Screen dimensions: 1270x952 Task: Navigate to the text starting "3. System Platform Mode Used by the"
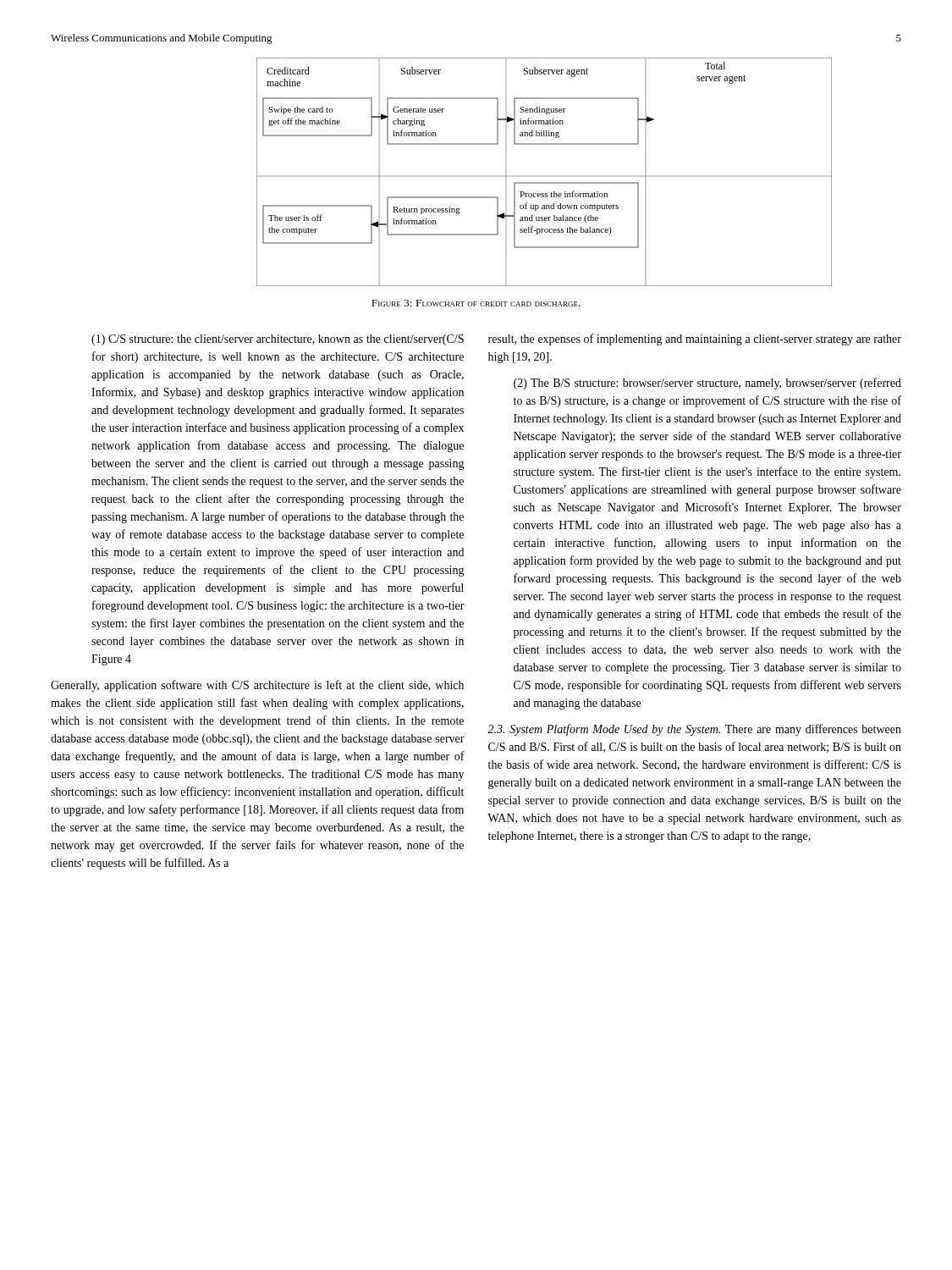(695, 783)
